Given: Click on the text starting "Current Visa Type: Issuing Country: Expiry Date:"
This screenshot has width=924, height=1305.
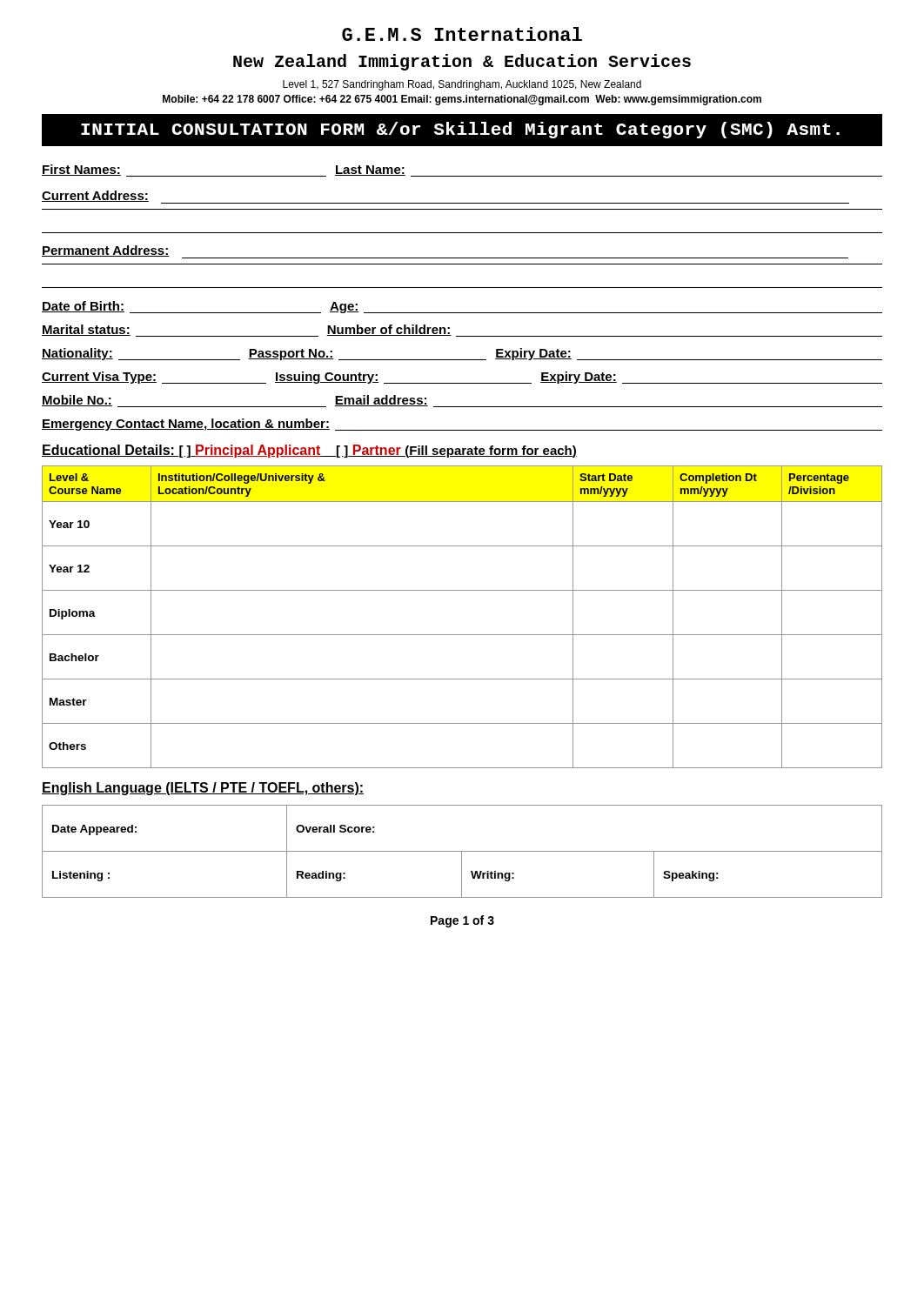Looking at the screenshot, I should coord(462,375).
